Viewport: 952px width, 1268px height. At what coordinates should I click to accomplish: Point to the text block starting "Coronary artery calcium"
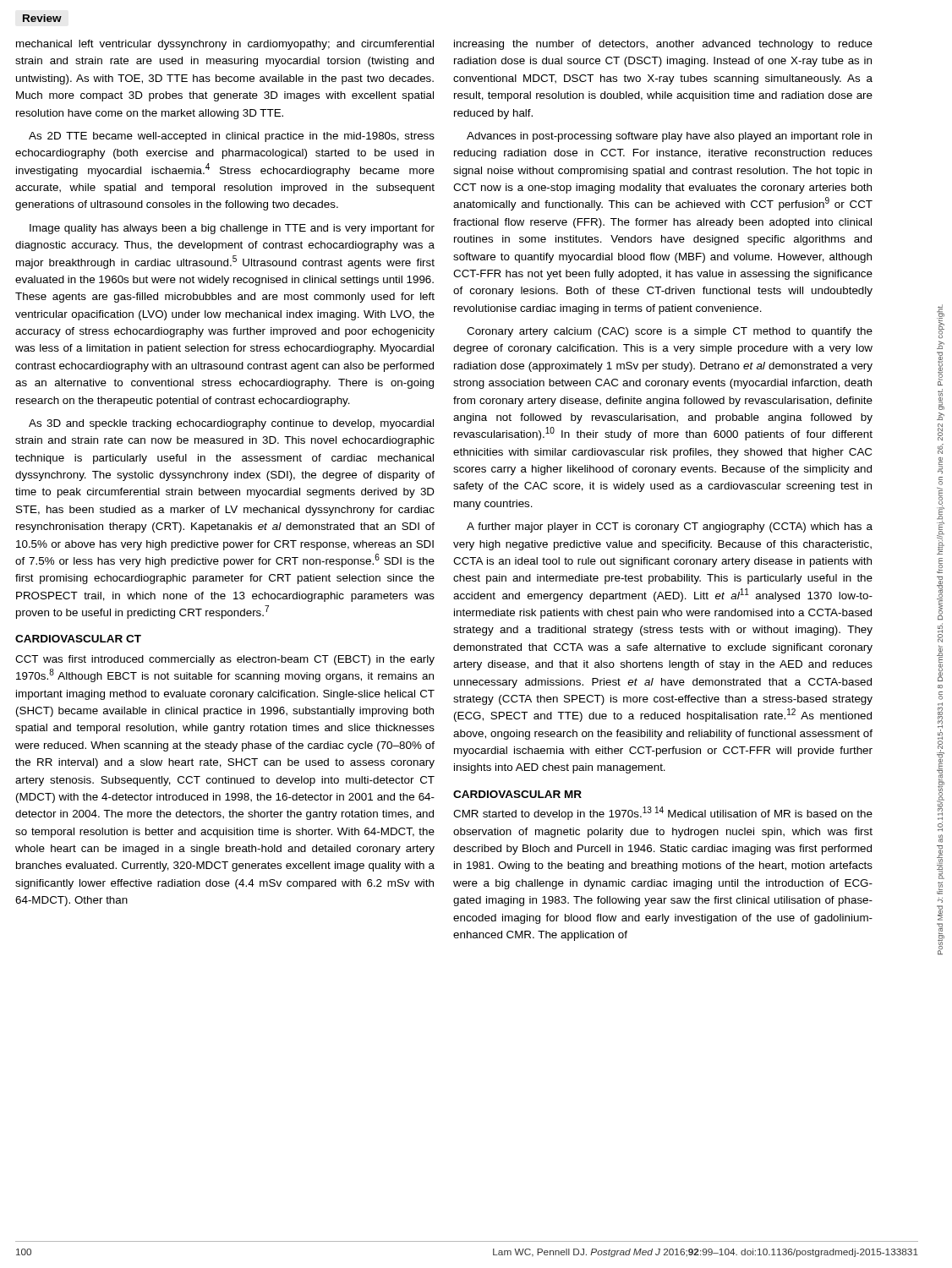(663, 418)
